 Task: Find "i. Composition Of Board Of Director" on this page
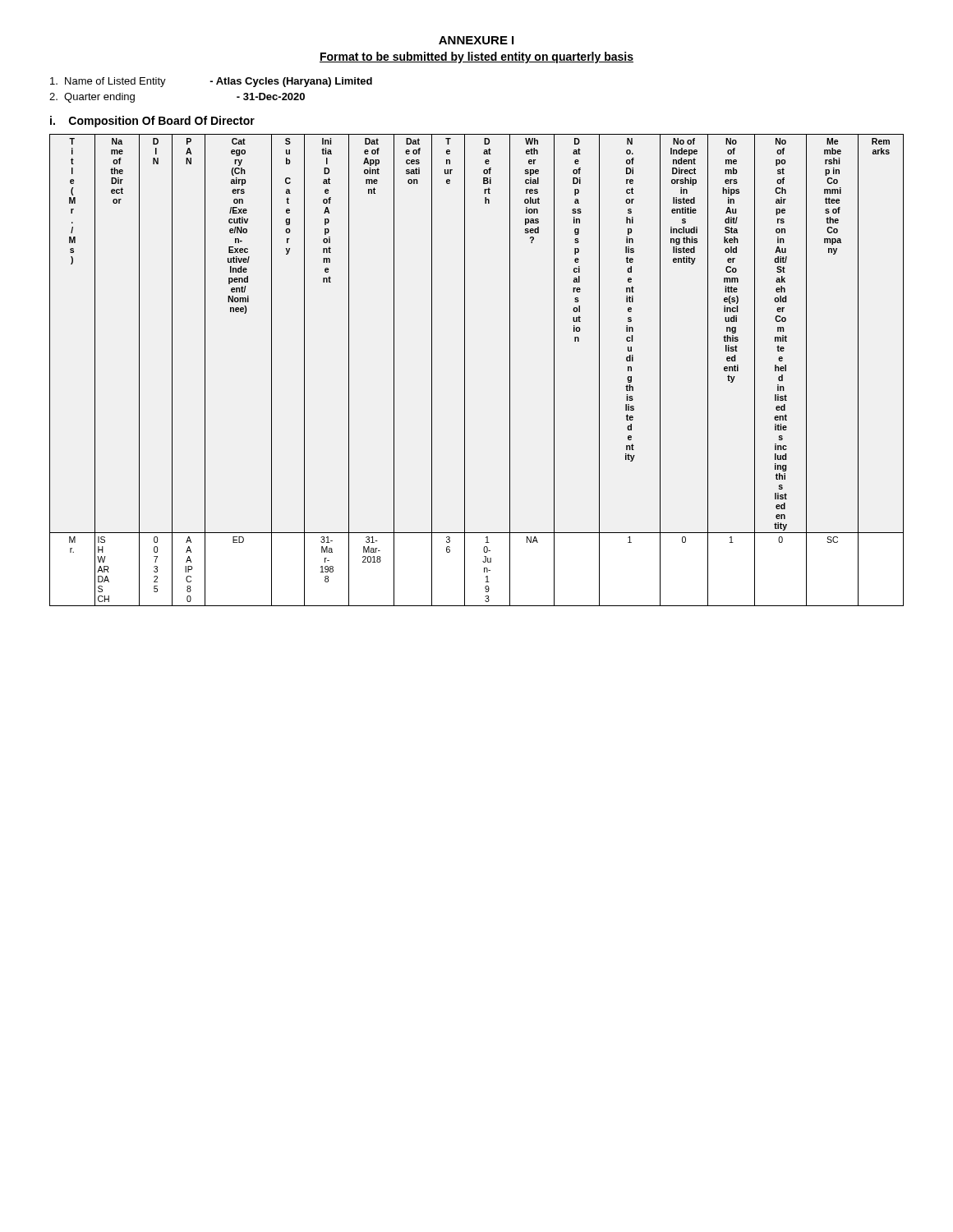[x=152, y=121]
